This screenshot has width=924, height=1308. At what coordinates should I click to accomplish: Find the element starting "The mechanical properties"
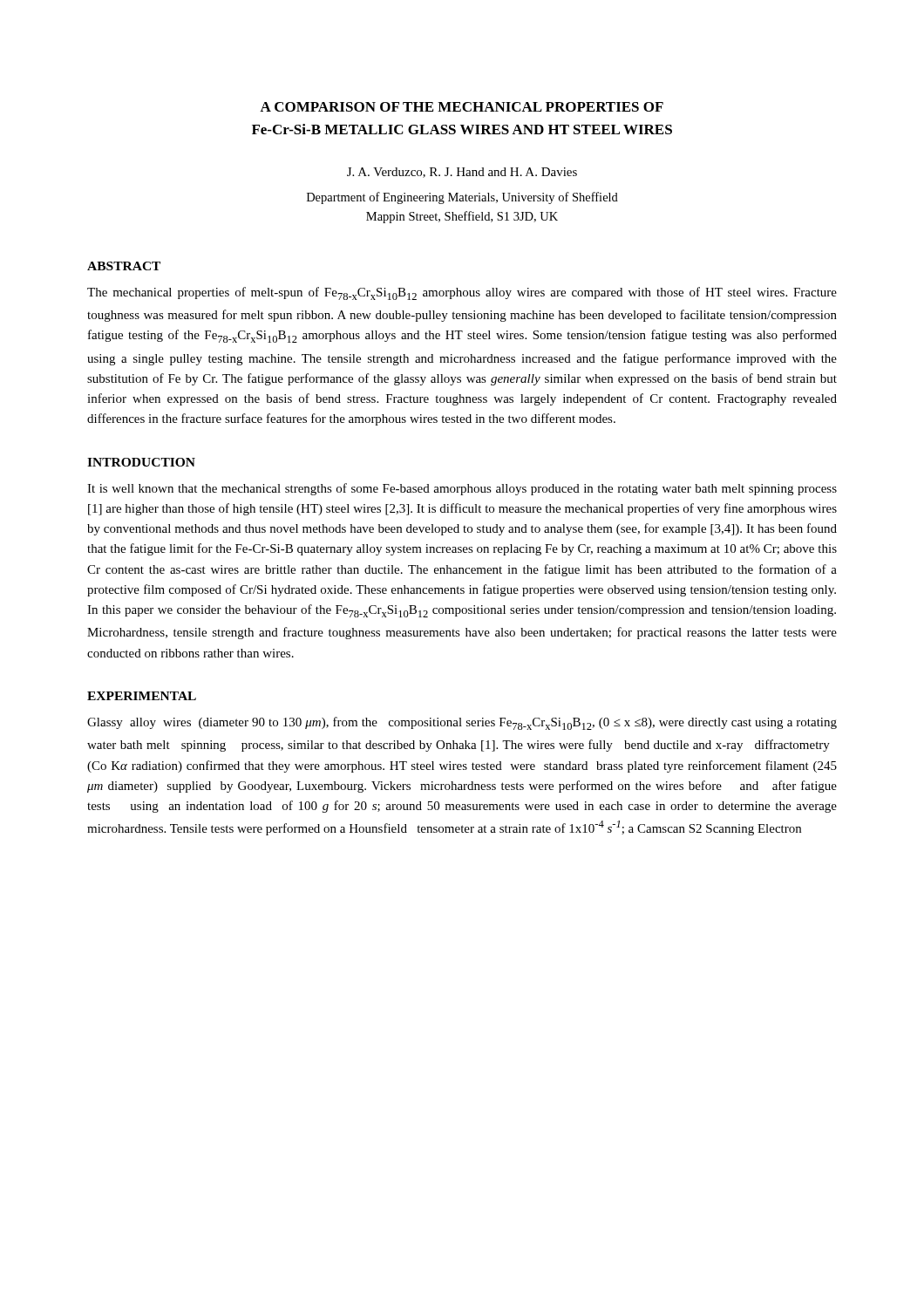pos(462,356)
